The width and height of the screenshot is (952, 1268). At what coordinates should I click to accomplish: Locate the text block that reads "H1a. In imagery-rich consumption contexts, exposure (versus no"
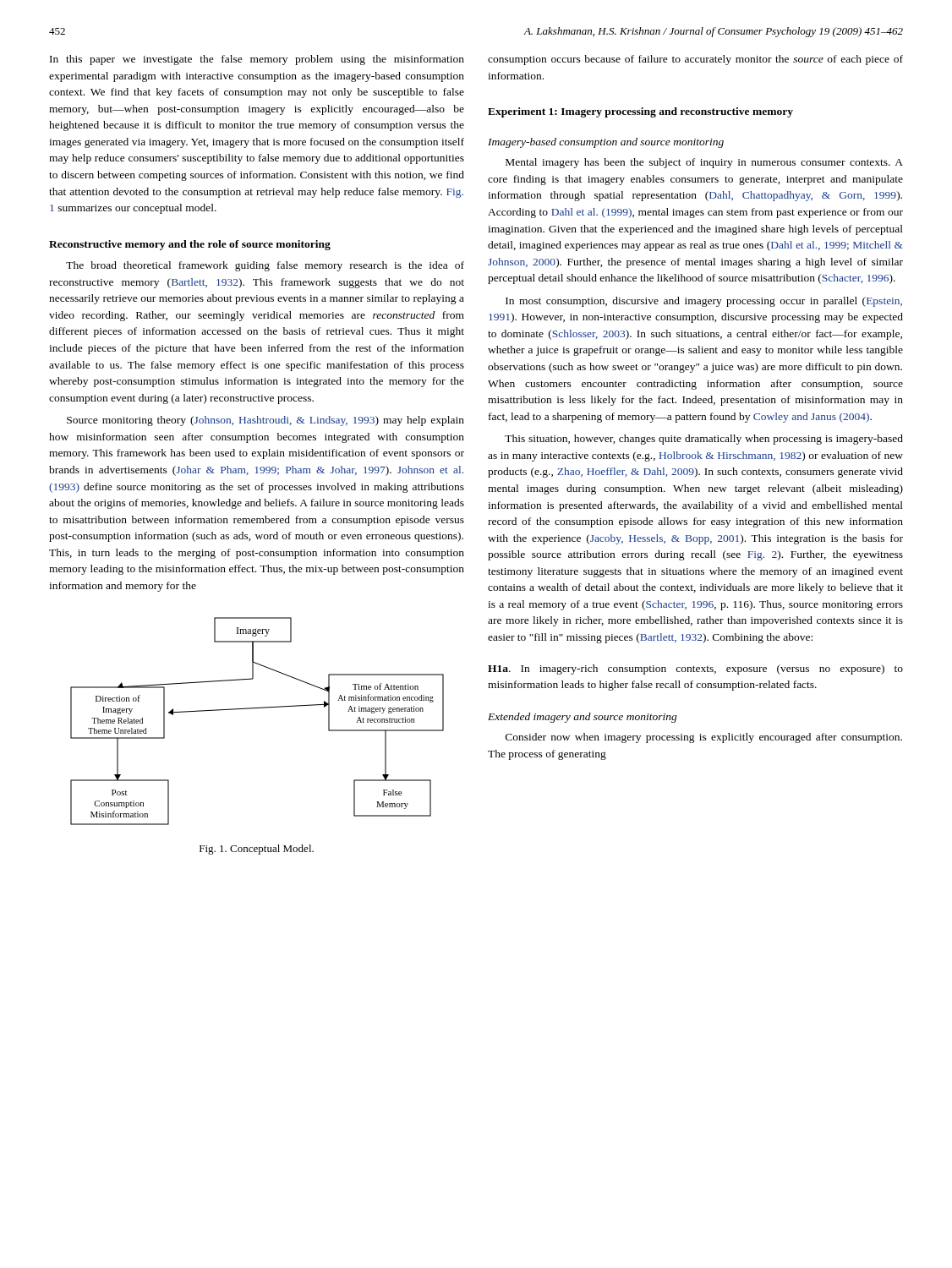coord(695,676)
